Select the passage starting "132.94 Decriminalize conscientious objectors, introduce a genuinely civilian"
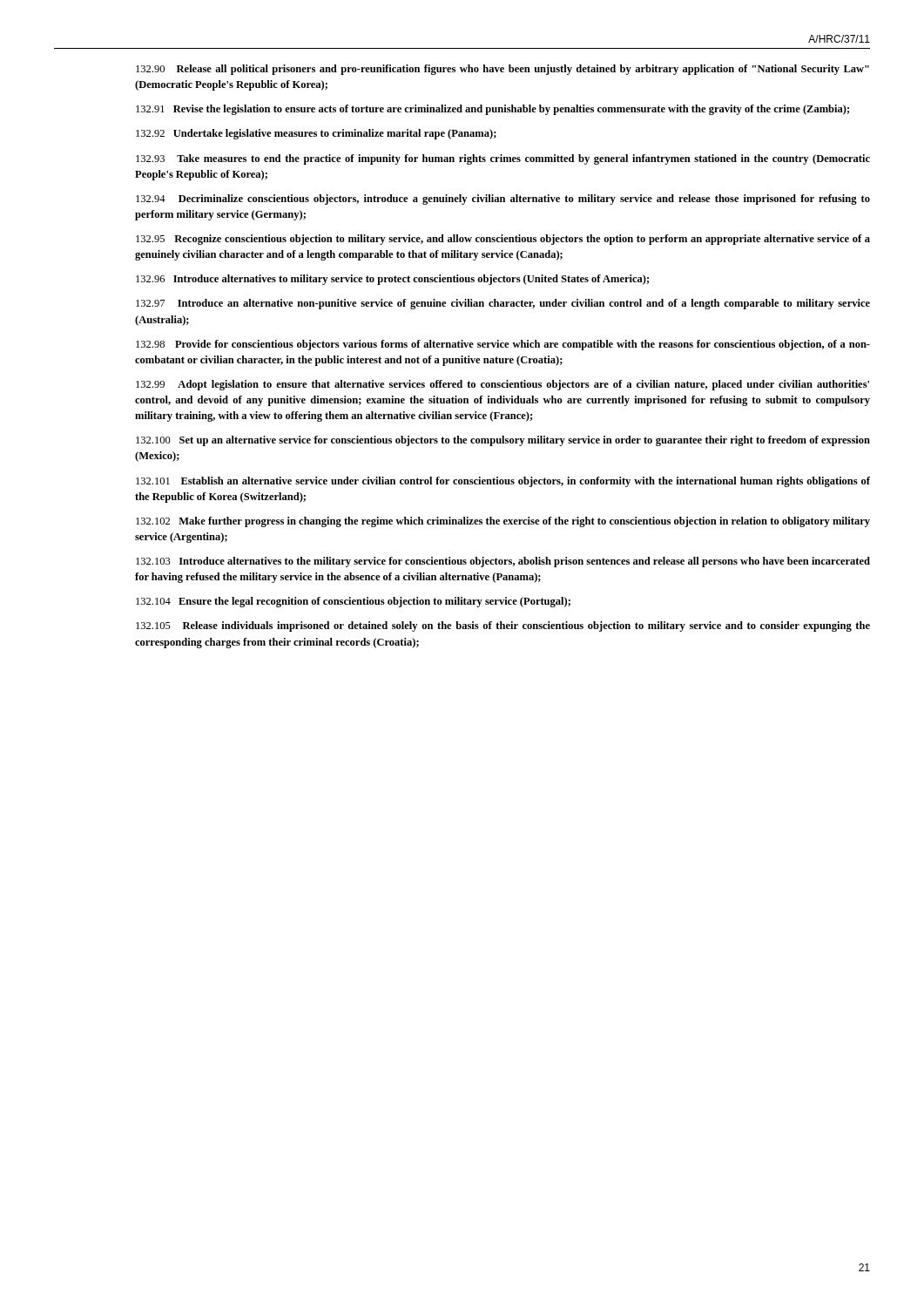 [x=503, y=206]
